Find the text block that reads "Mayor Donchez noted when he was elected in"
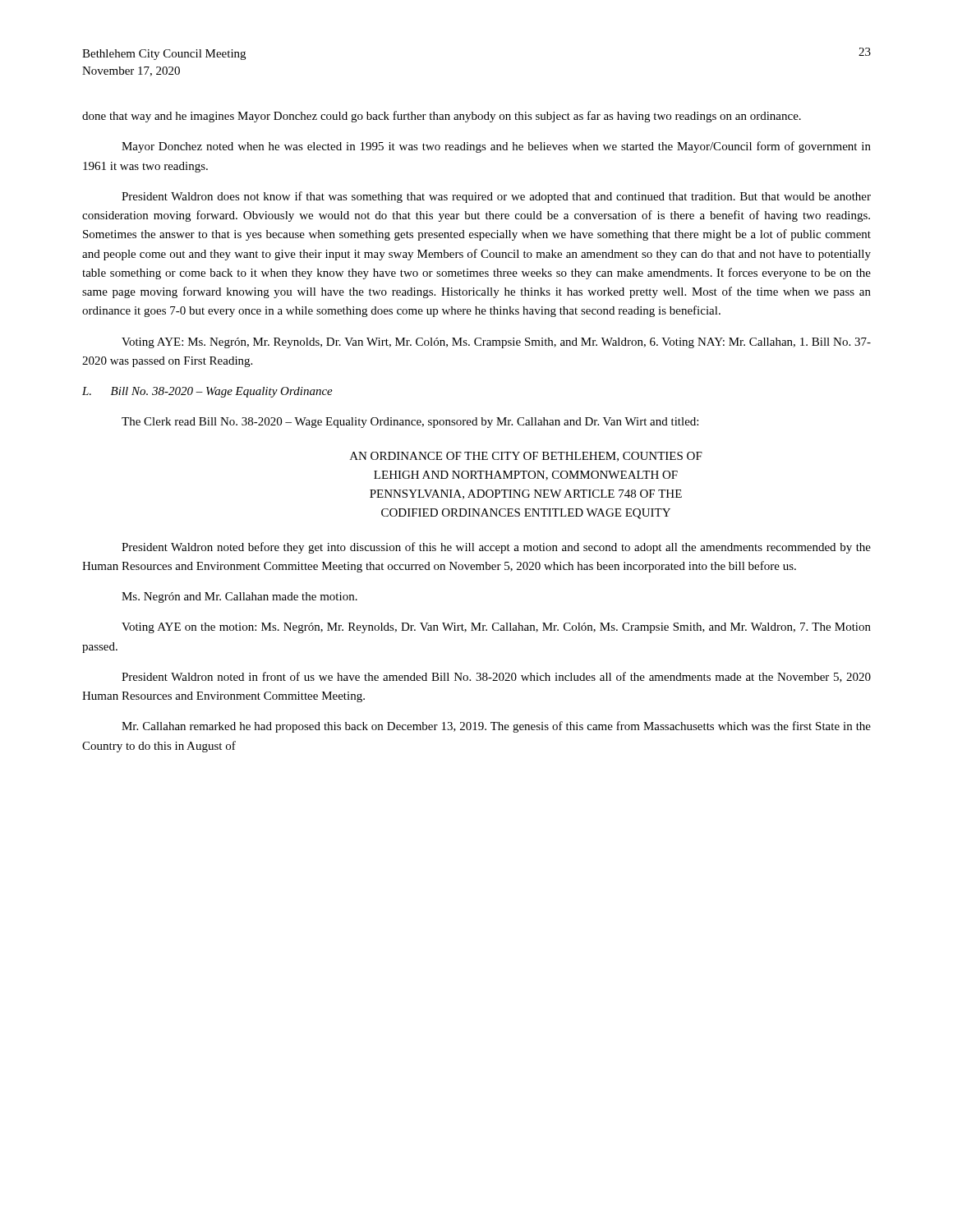This screenshot has width=953, height=1232. (476, 156)
